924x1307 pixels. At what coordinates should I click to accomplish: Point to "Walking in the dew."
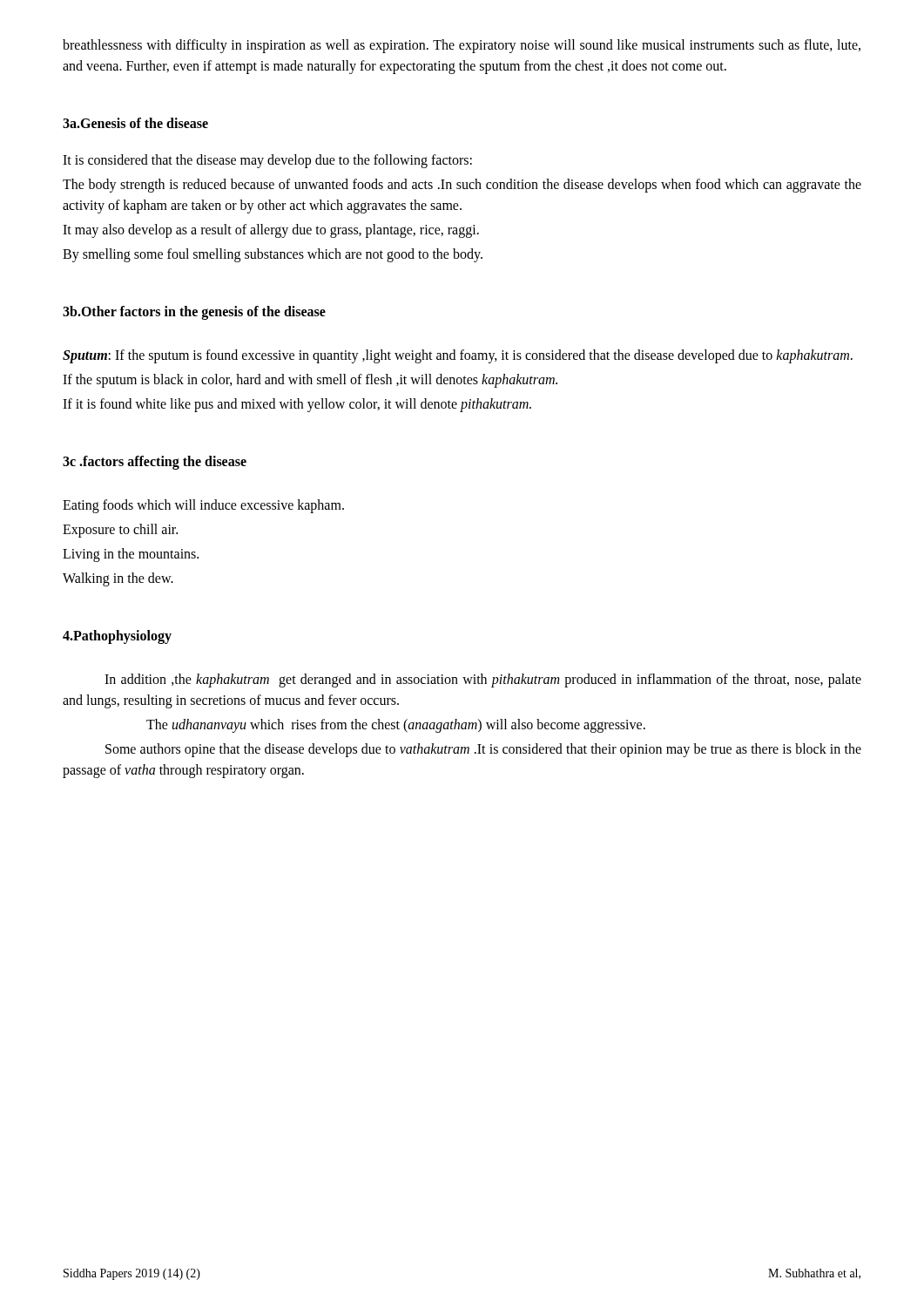click(118, 578)
